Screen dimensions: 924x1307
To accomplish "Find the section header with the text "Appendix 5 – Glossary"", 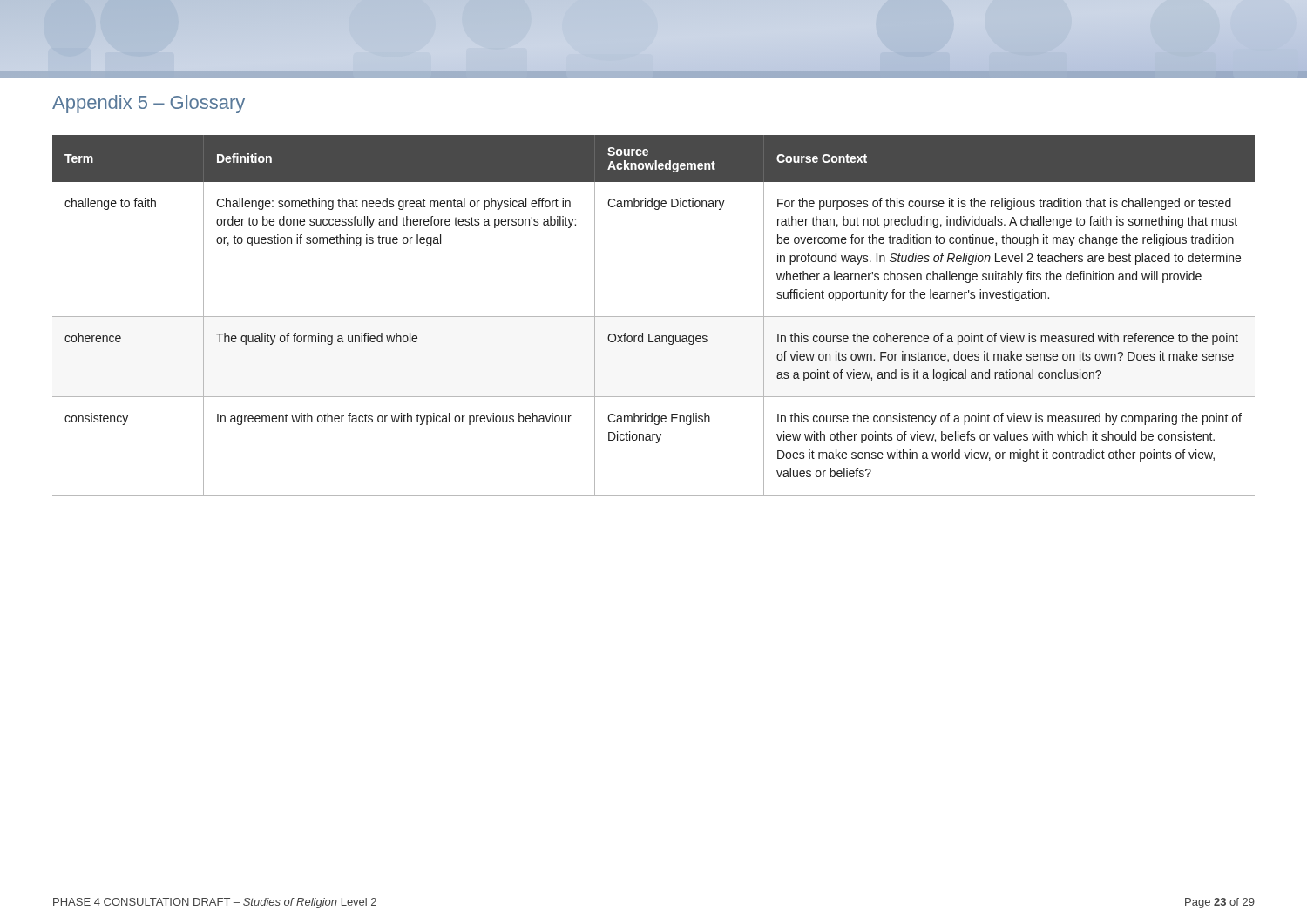I will [x=149, y=102].
